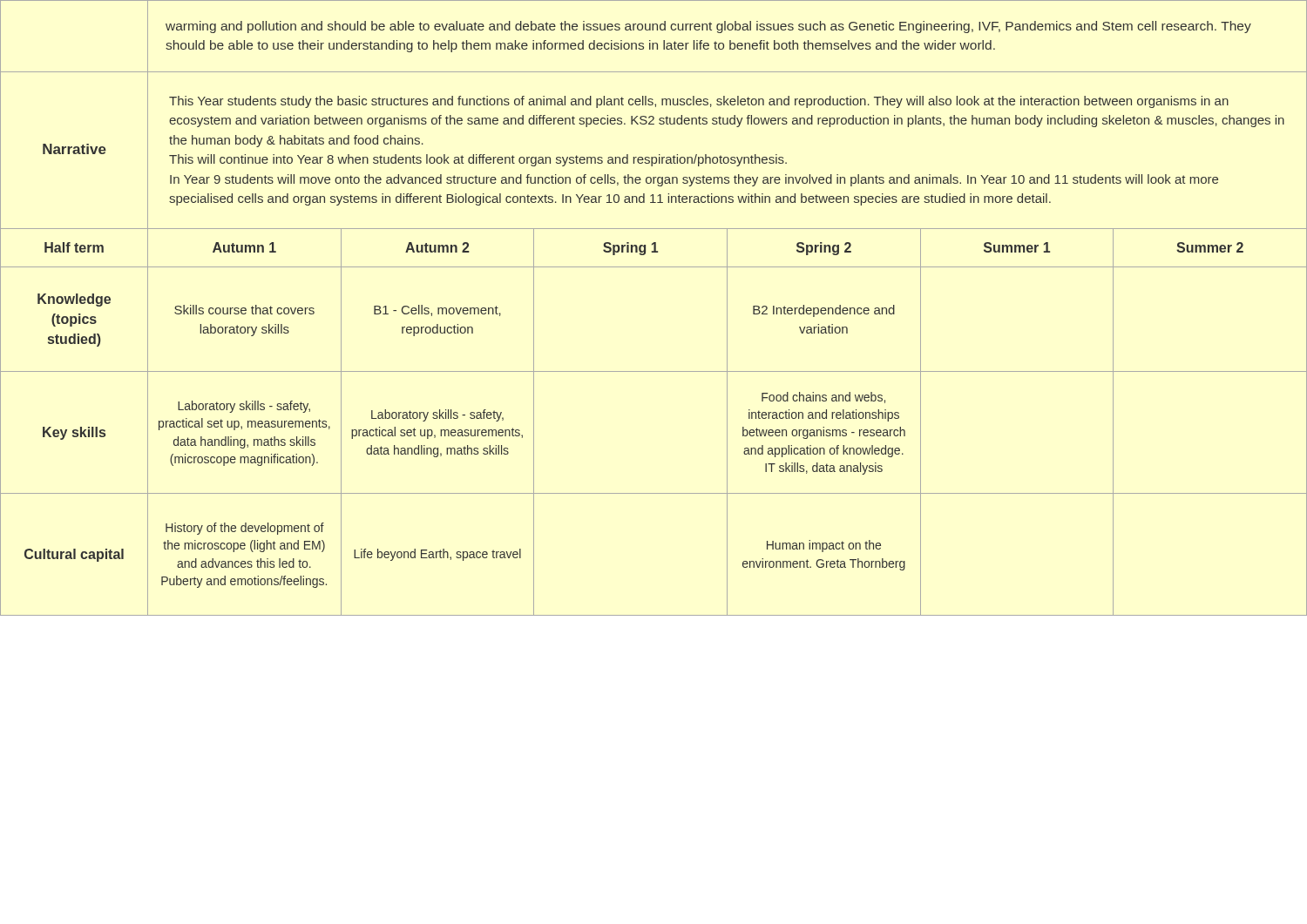Image resolution: width=1307 pixels, height=924 pixels.
Task: Locate the text "Life beyond Earth, space travel"
Action: click(437, 554)
